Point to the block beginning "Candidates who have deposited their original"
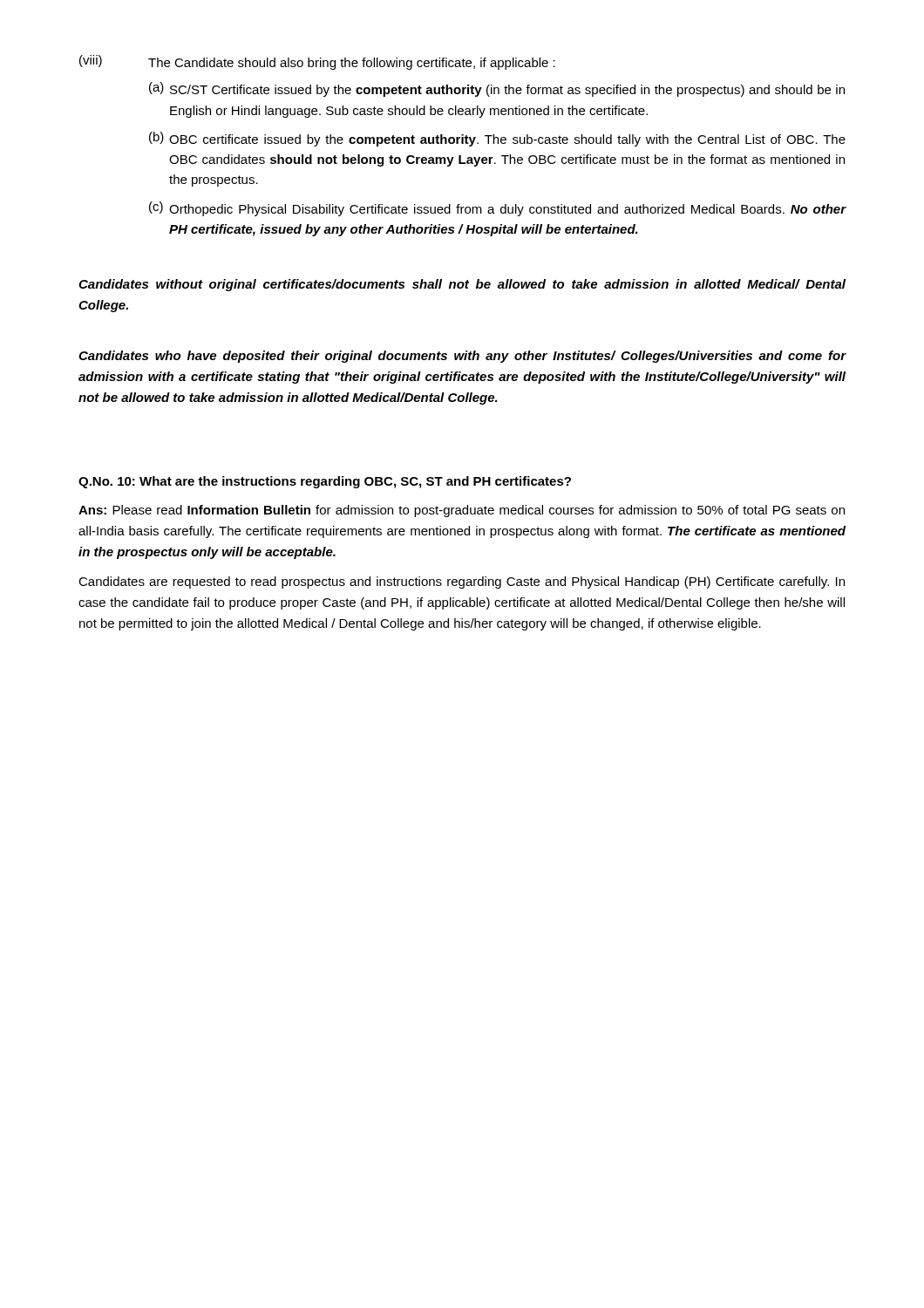The height and width of the screenshot is (1308, 924). point(462,376)
